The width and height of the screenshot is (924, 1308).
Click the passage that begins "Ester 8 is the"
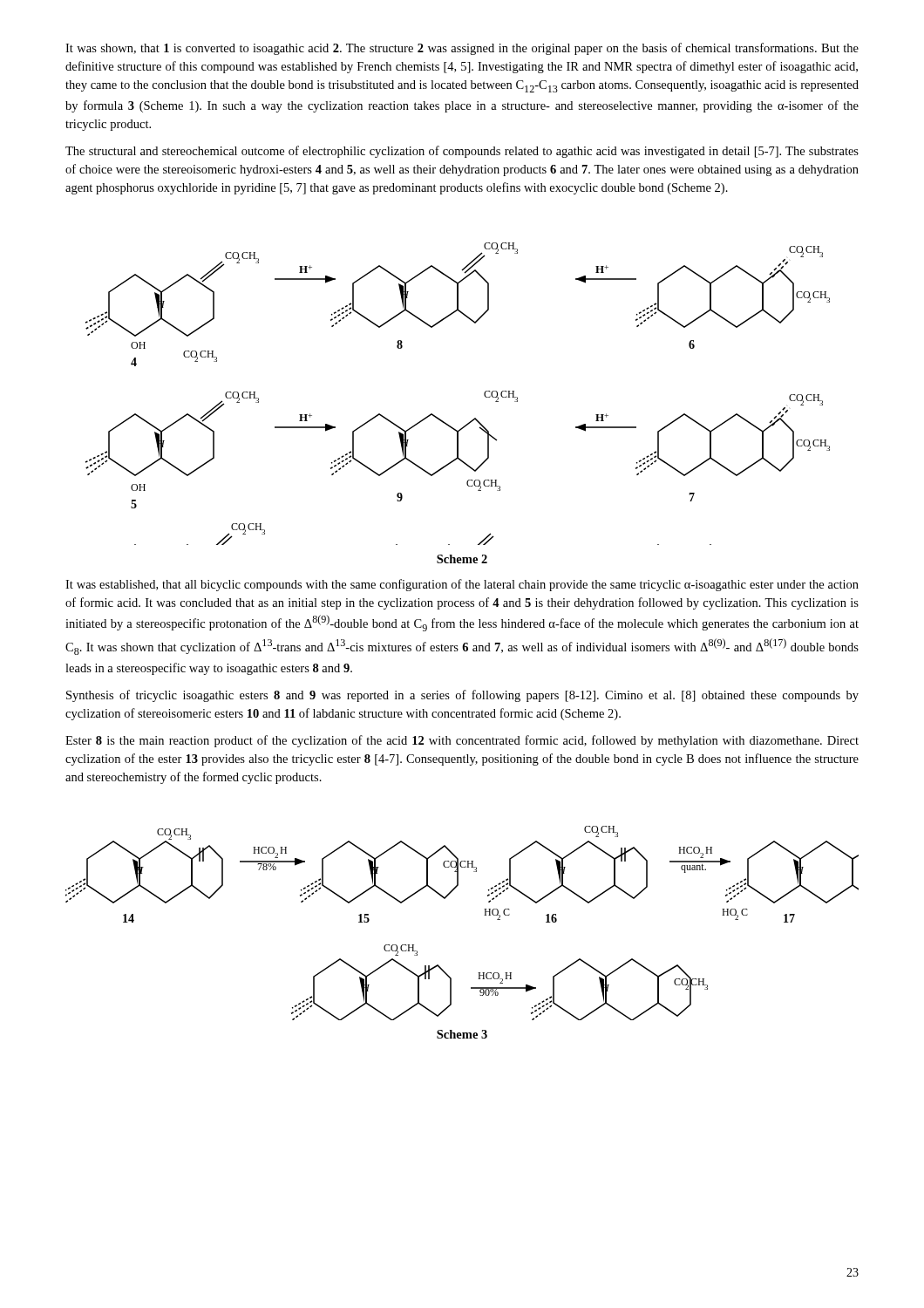pos(462,759)
